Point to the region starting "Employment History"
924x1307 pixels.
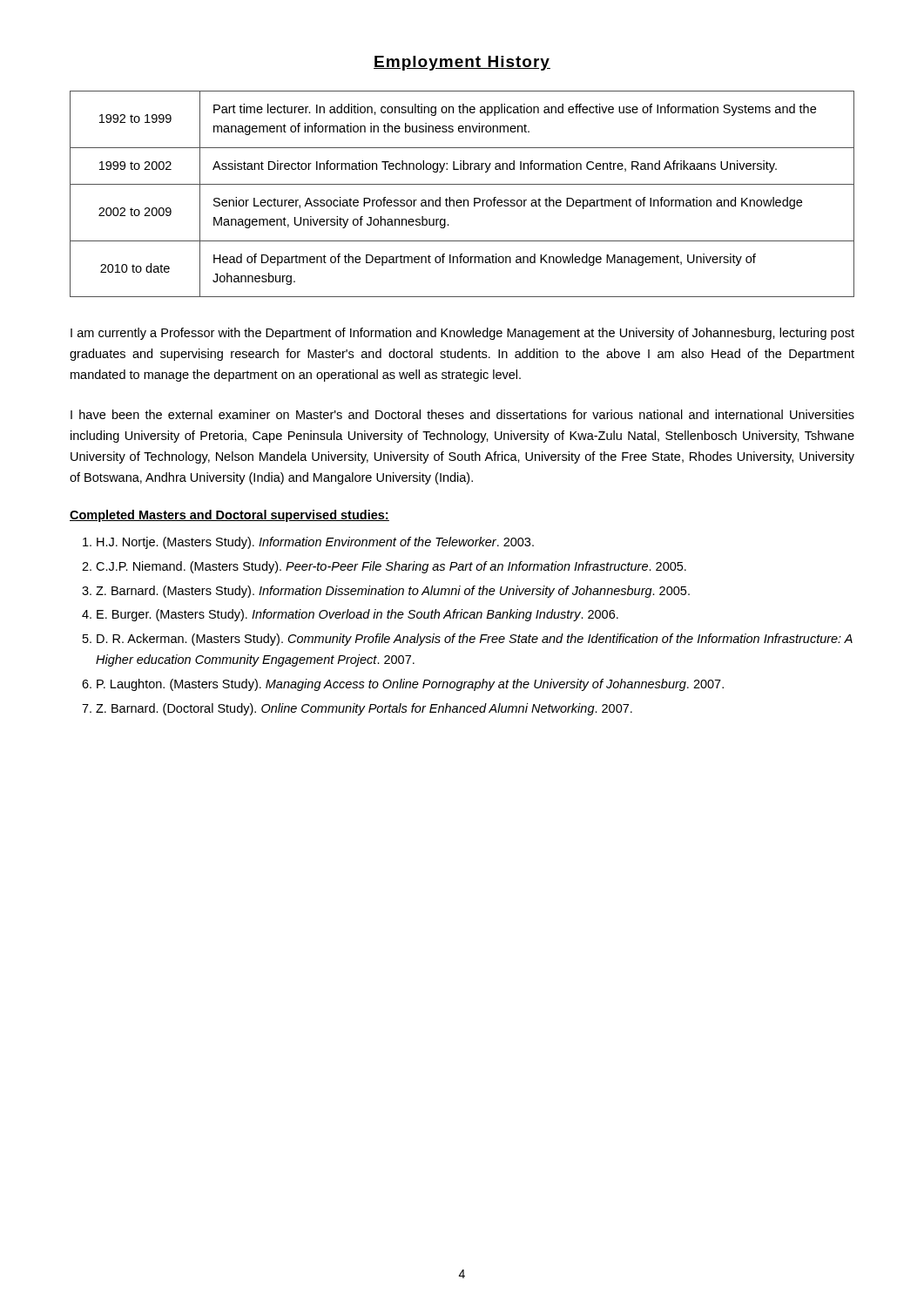pyautogui.click(x=462, y=62)
